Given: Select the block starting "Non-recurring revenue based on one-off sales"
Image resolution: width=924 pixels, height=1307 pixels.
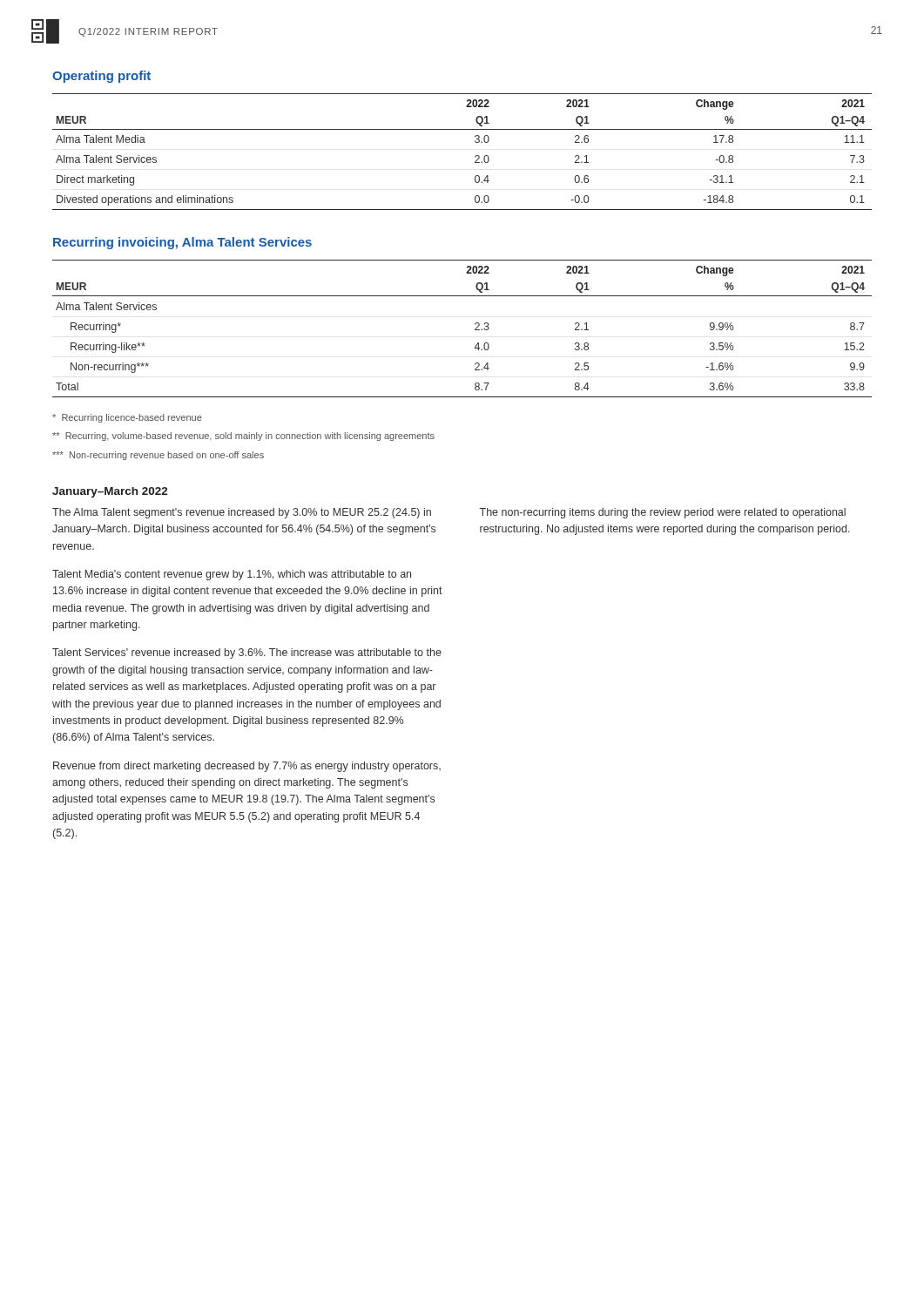Looking at the screenshot, I should [158, 454].
